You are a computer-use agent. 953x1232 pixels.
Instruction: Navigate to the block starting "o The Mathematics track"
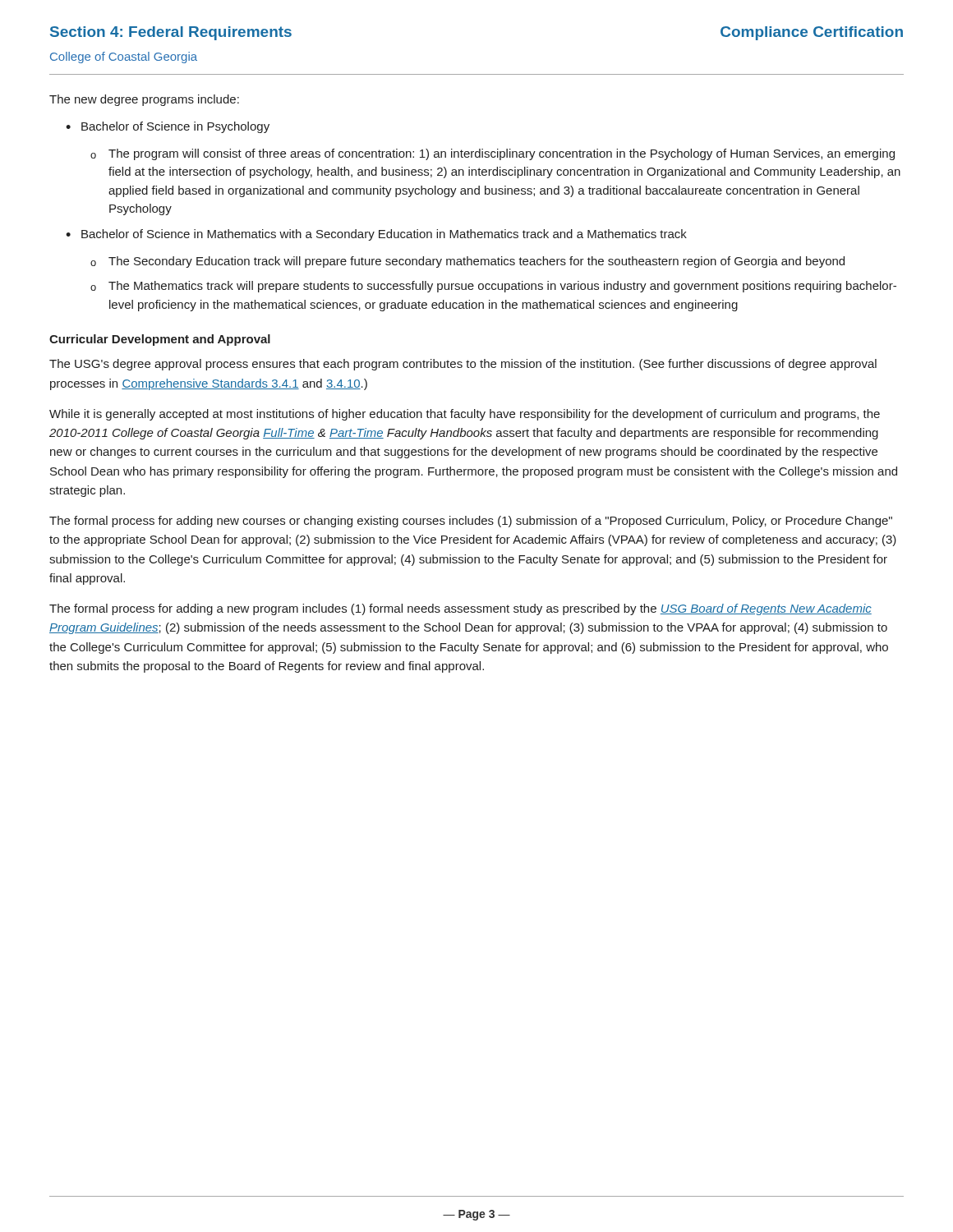pyautogui.click(x=497, y=296)
